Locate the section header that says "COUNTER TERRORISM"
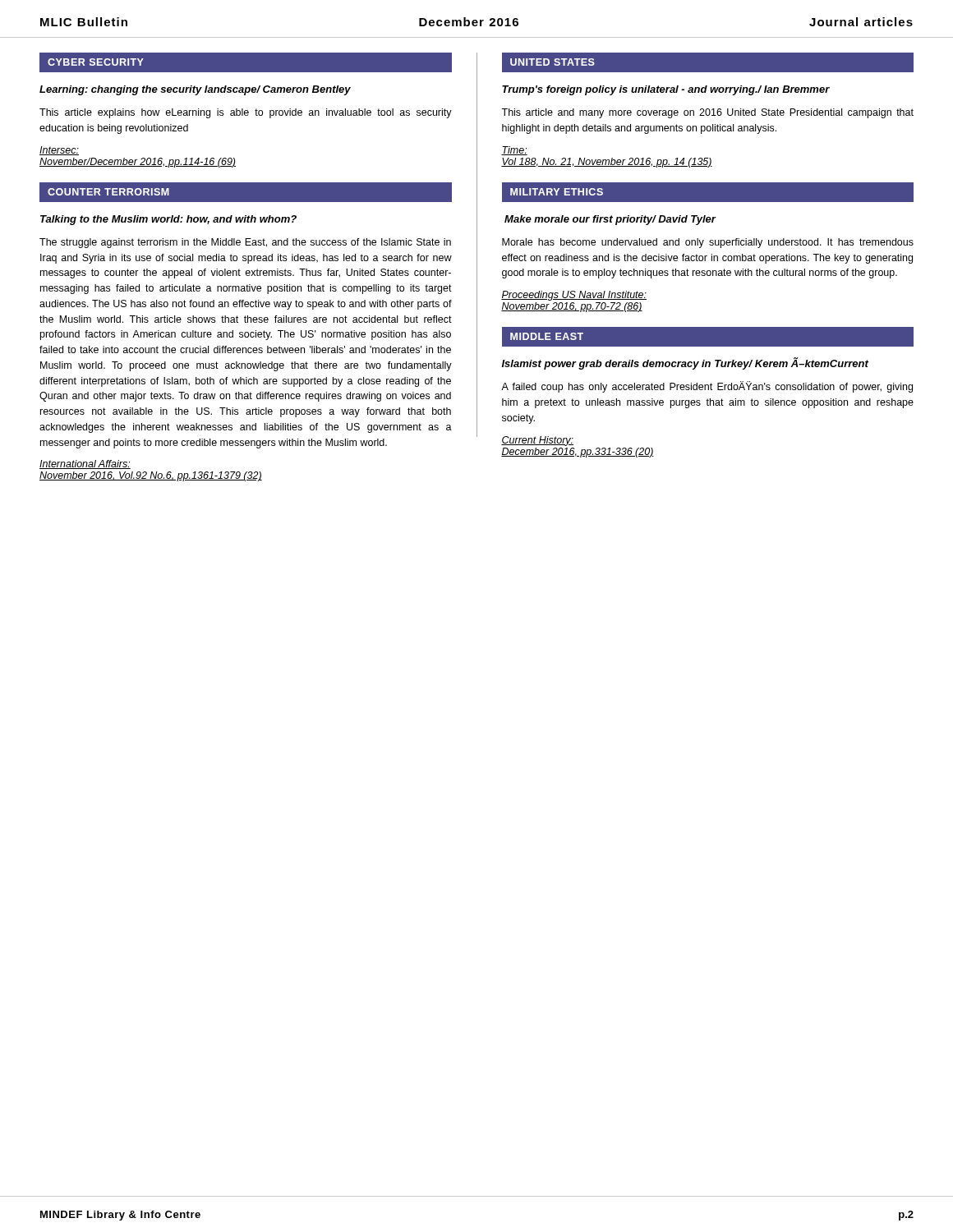Viewport: 953px width, 1232px height. click(x=109, y=192)
